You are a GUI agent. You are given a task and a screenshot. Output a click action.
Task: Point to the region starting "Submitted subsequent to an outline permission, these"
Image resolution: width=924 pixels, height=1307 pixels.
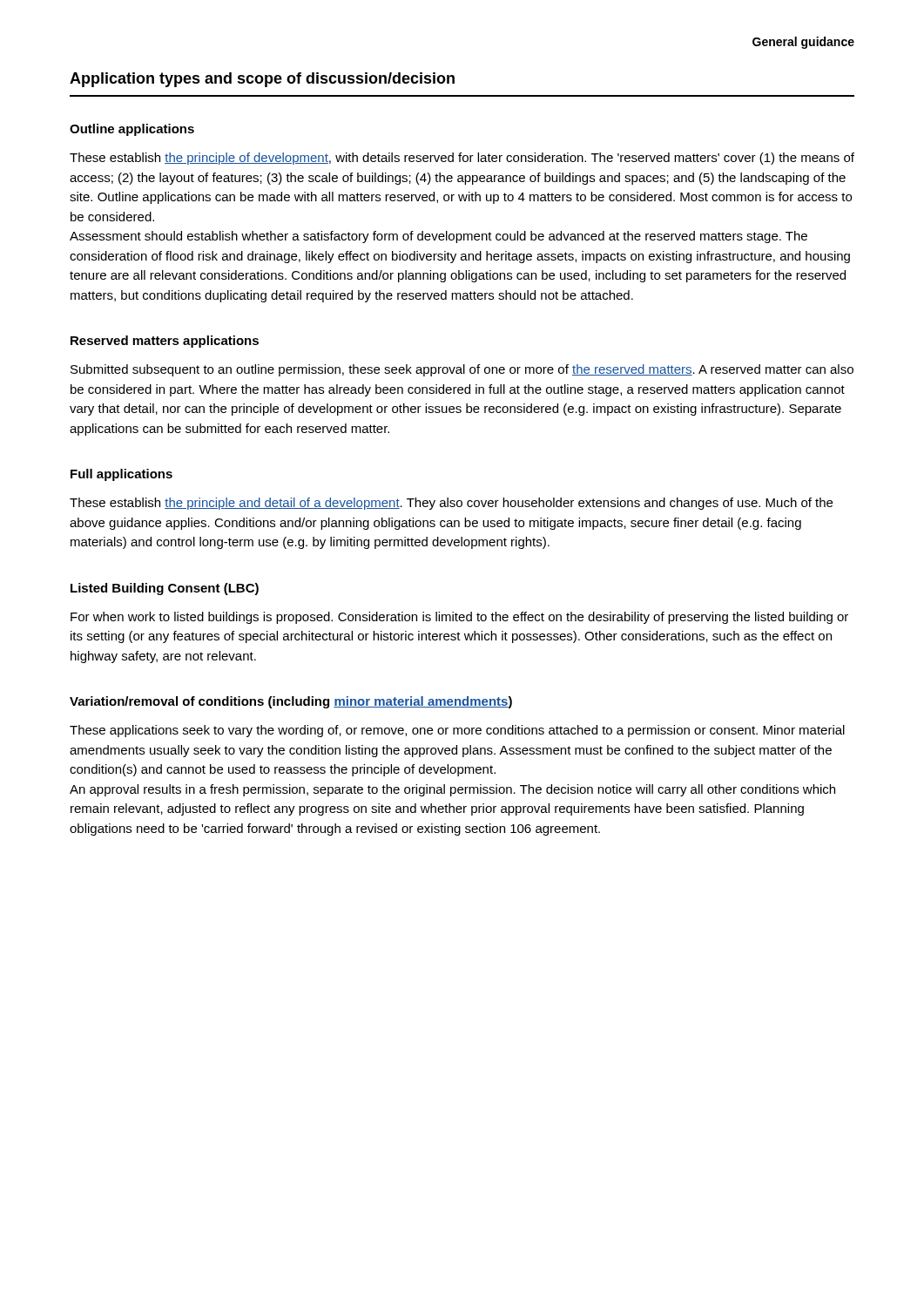click(x=462, y=398)
